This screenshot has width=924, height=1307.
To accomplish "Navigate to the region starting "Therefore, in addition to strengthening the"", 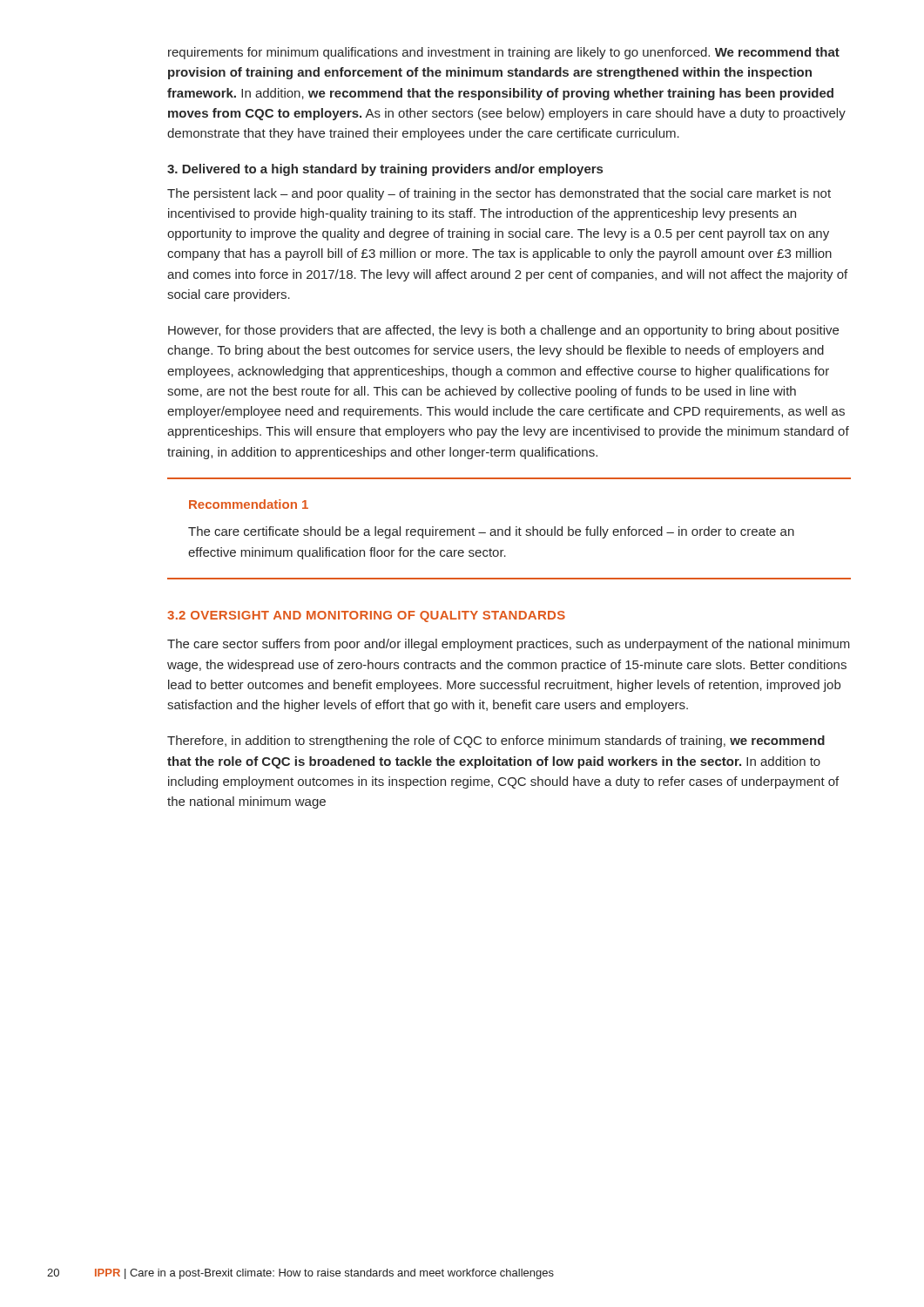I will [x=503, y=771].
